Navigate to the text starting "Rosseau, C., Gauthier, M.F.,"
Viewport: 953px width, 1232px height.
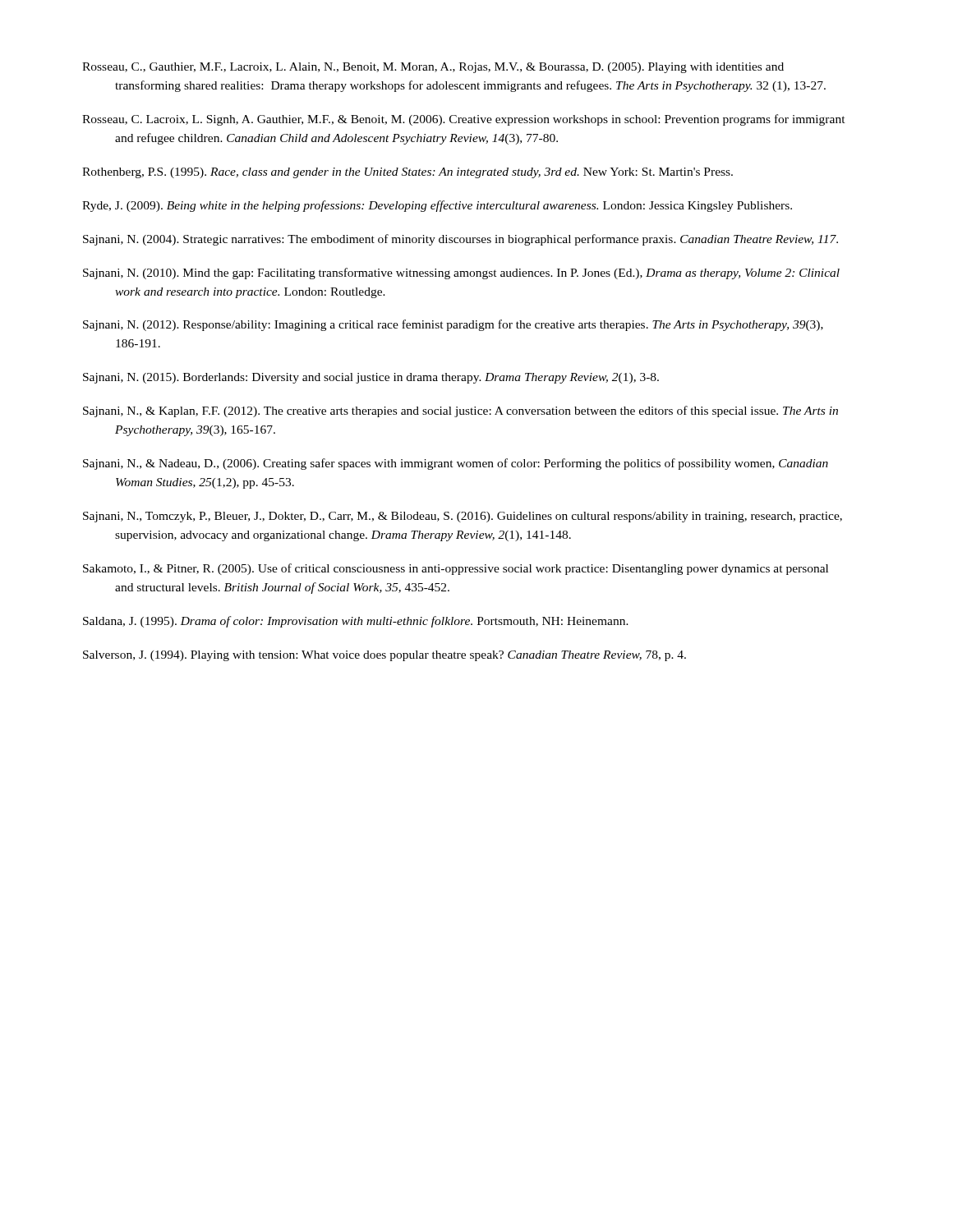coord(454,76)
